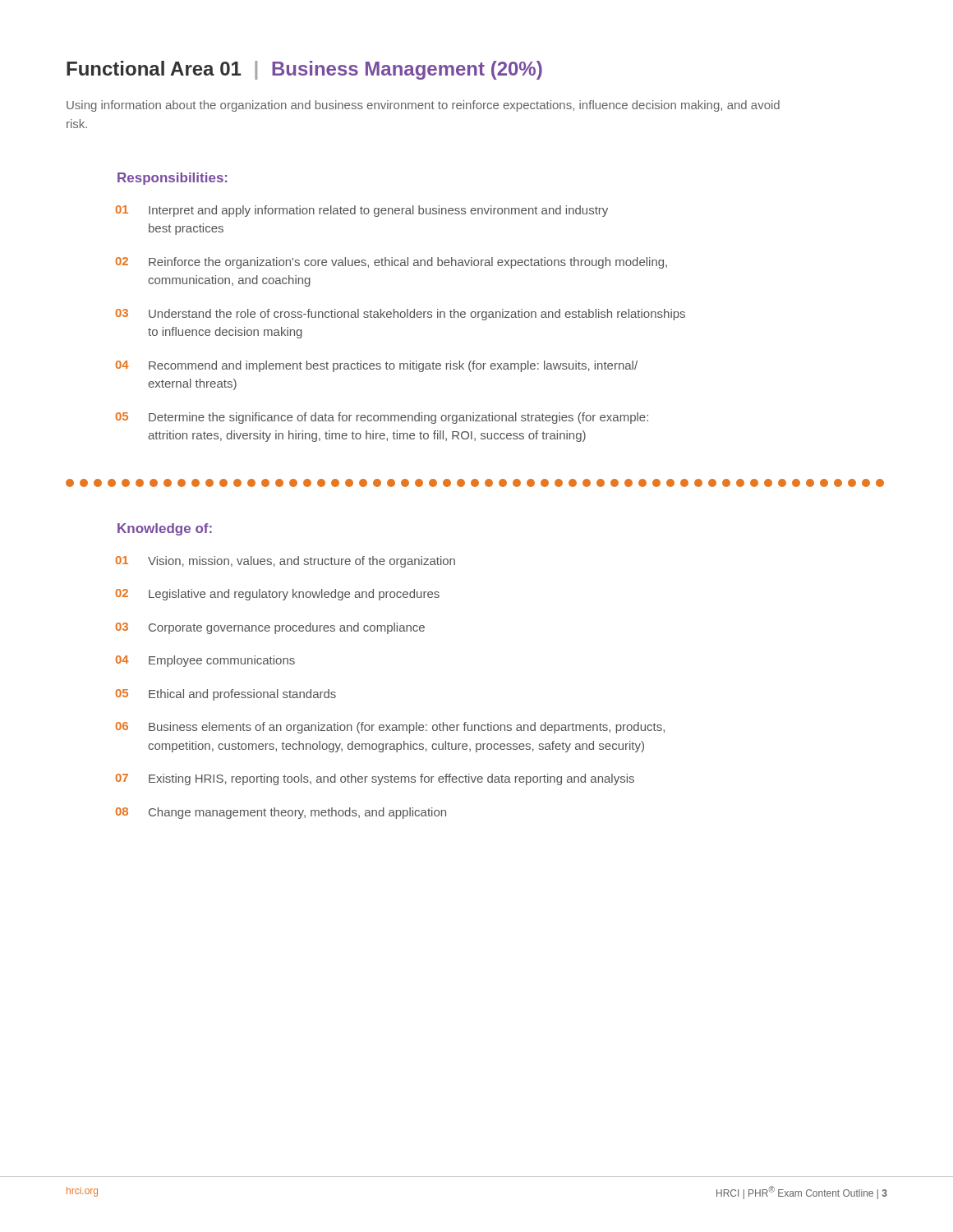953x1232 pixels.
Task: Navigate to the region starting "03 Understand the role of cross-functional stakeholders"
Action: tap(400, 323)
